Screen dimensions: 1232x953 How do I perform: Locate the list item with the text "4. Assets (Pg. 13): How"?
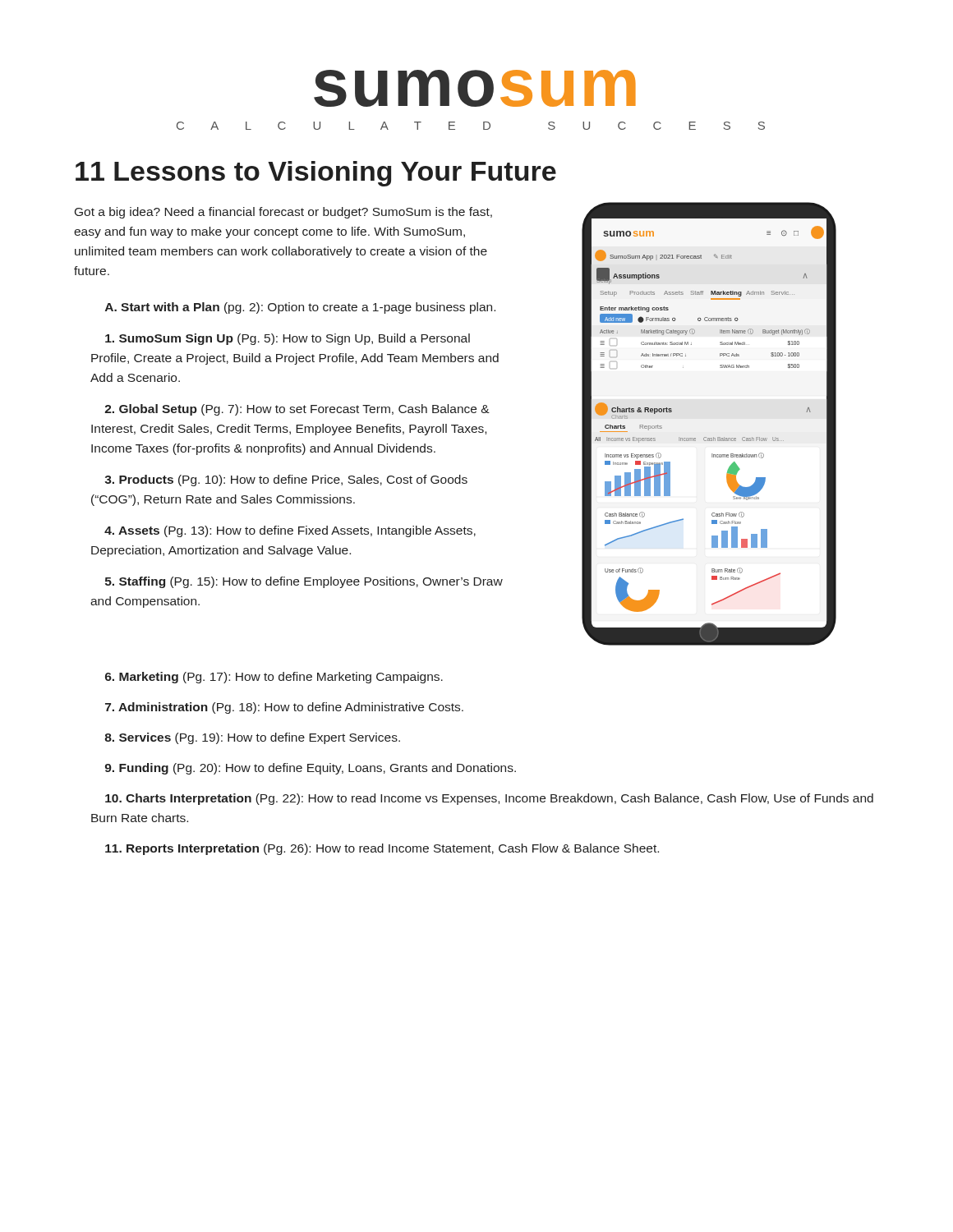click(x=283, y=540)
